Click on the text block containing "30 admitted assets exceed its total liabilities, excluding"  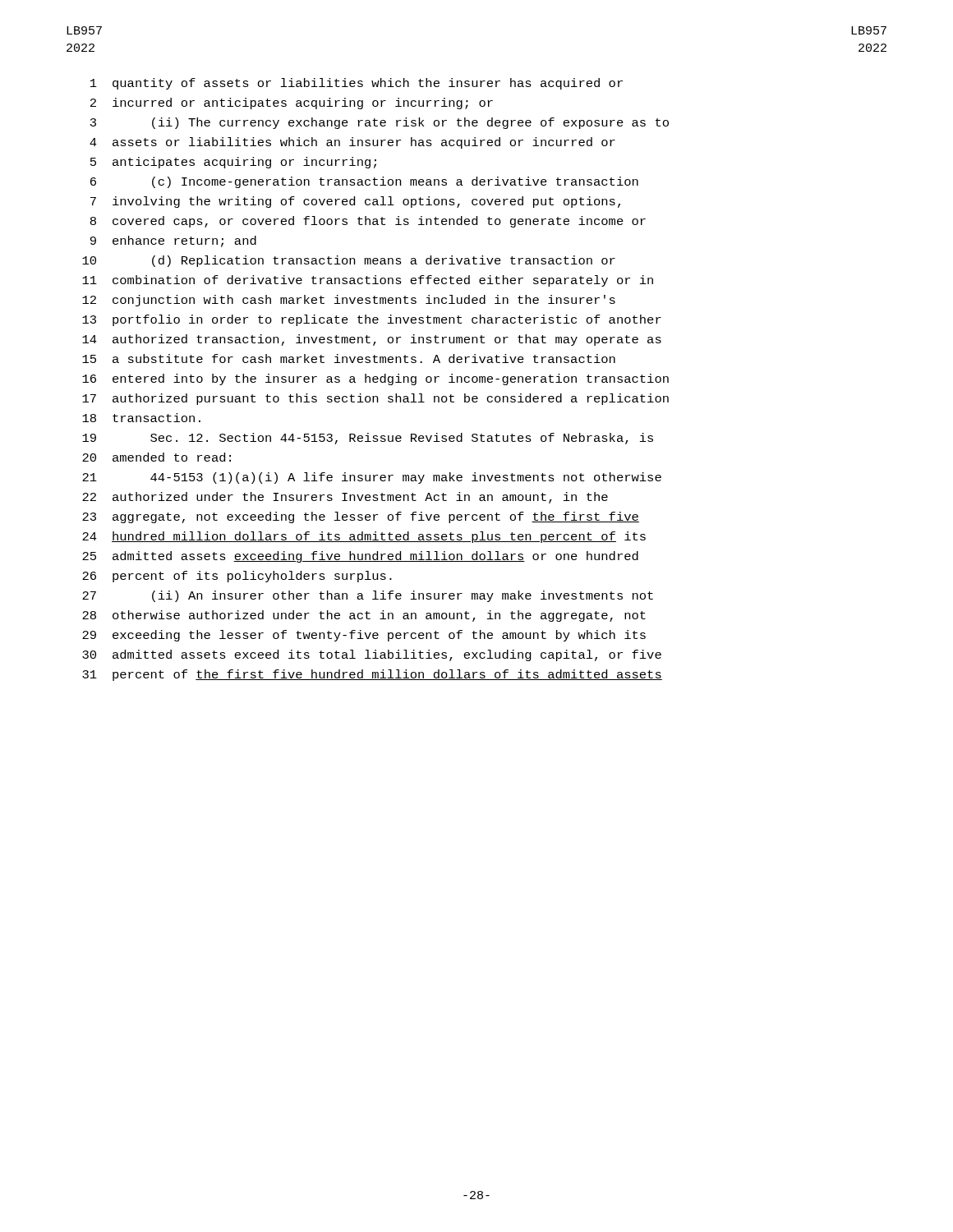pos(476,656)
